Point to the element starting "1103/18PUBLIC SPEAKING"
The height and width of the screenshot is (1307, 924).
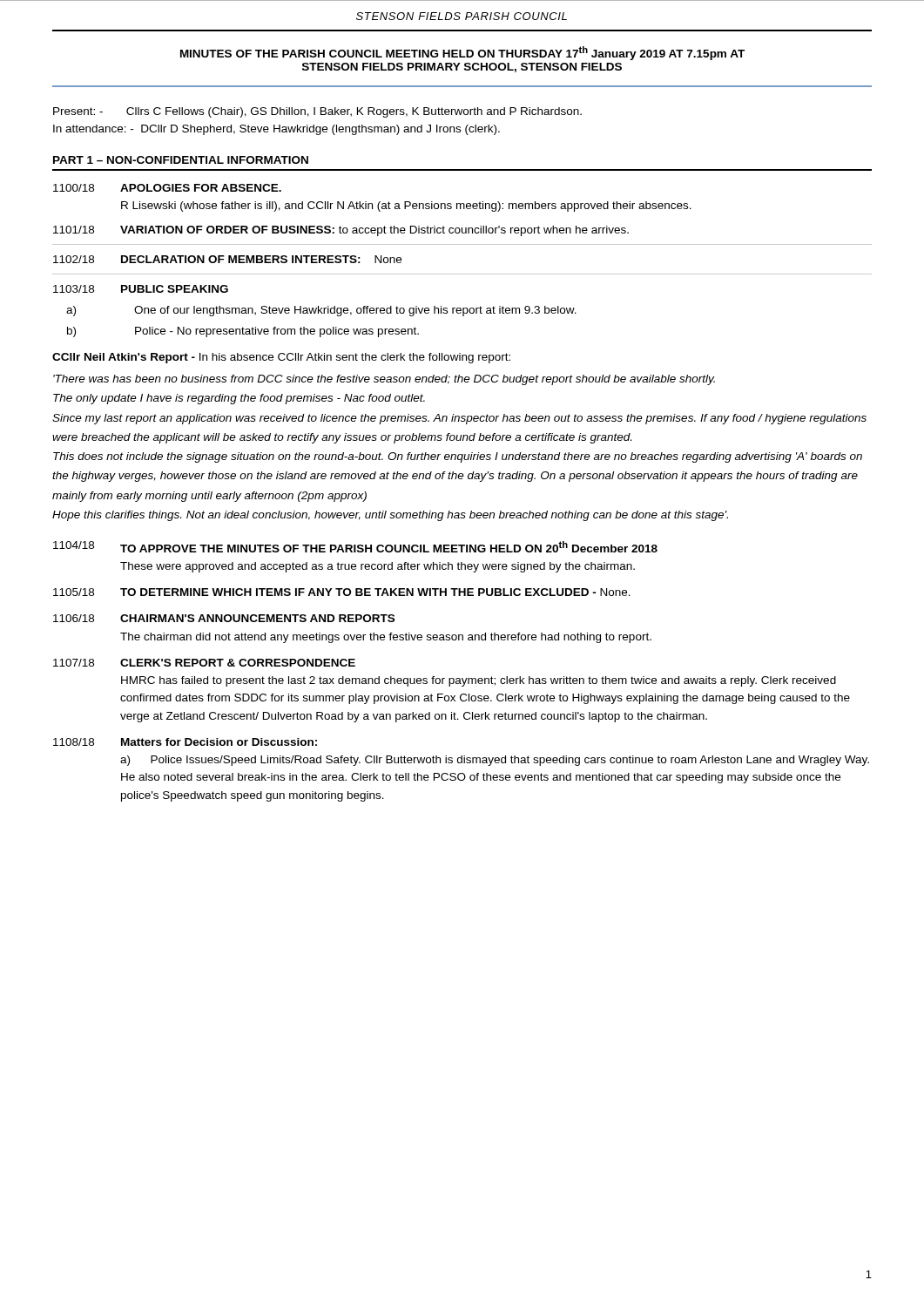(x=140, y=289)
